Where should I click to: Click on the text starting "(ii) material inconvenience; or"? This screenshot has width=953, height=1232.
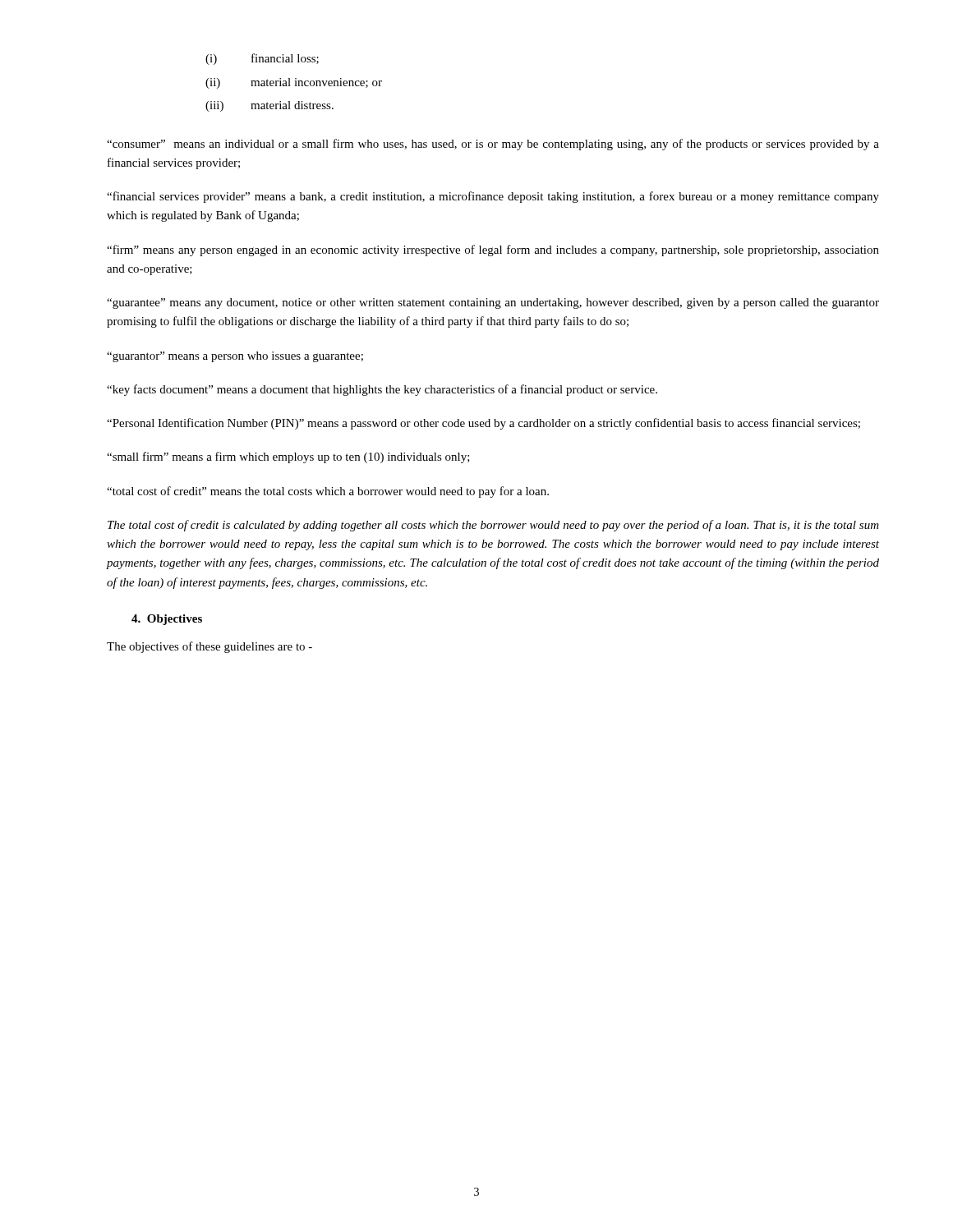point(294,83)
